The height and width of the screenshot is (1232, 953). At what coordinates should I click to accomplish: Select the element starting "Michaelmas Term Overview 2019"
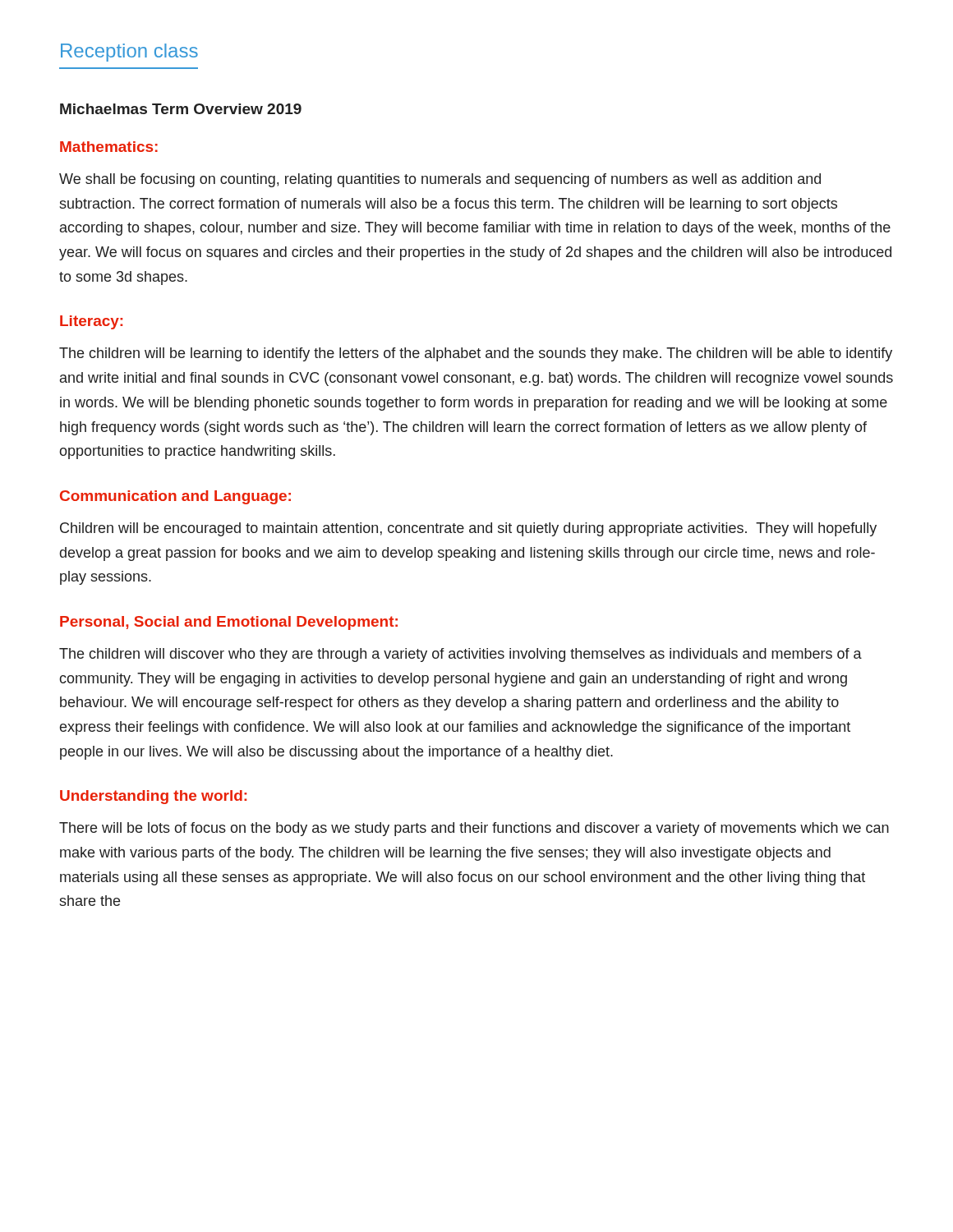(180, 109)
